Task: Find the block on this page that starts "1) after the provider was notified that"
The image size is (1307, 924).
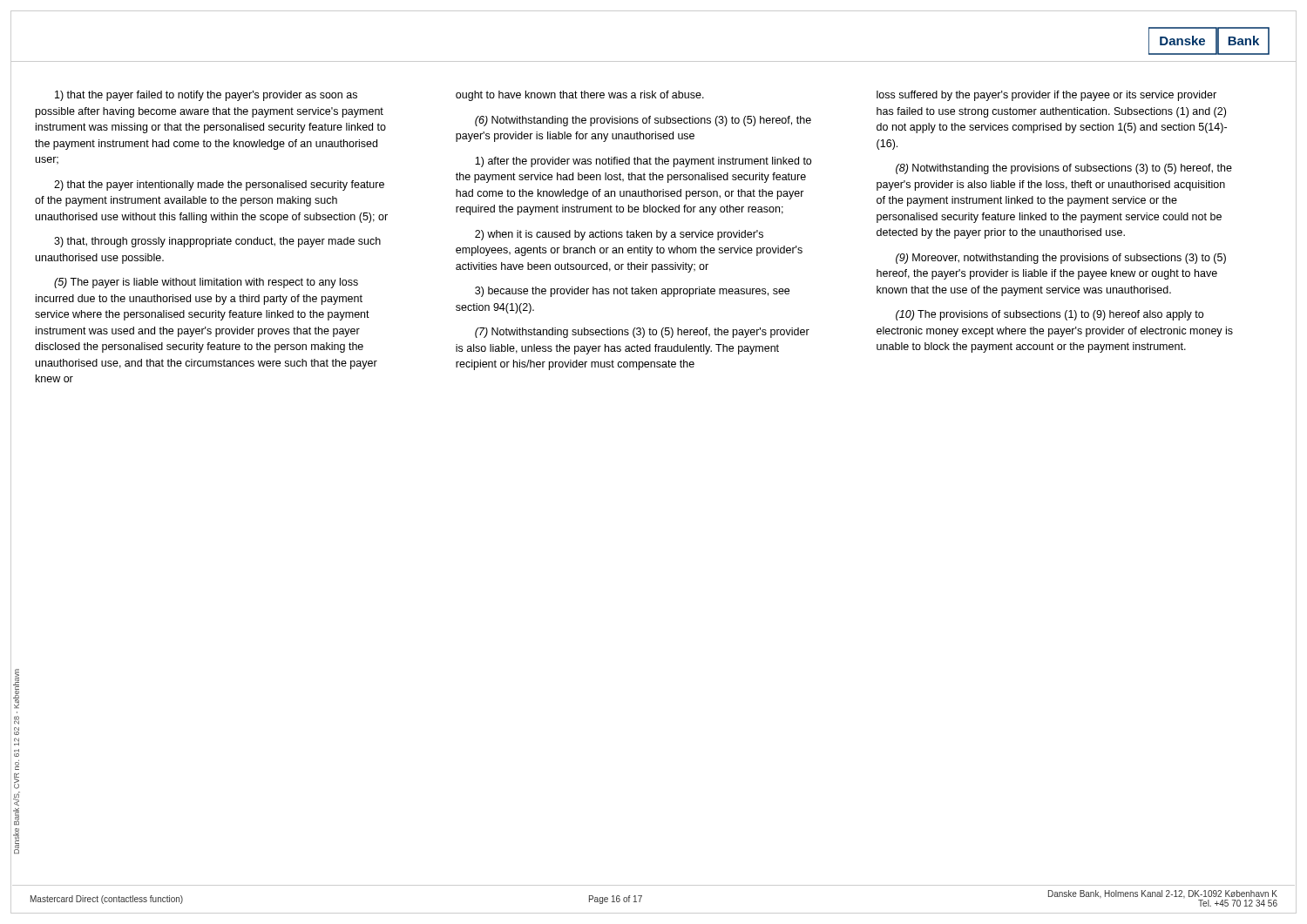Action: [x=635, y=185]
